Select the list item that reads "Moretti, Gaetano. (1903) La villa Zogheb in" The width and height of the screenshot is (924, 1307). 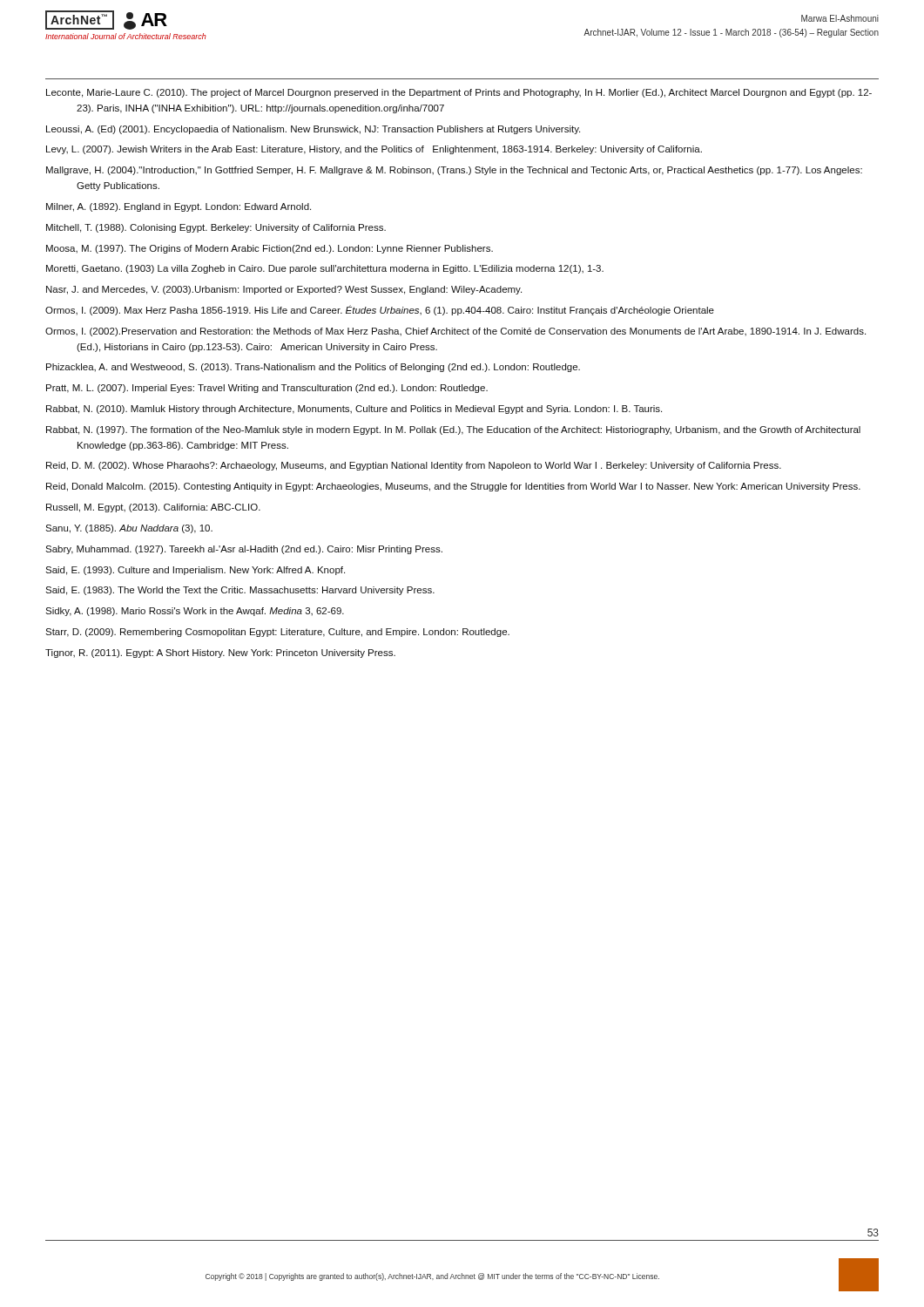325,269
